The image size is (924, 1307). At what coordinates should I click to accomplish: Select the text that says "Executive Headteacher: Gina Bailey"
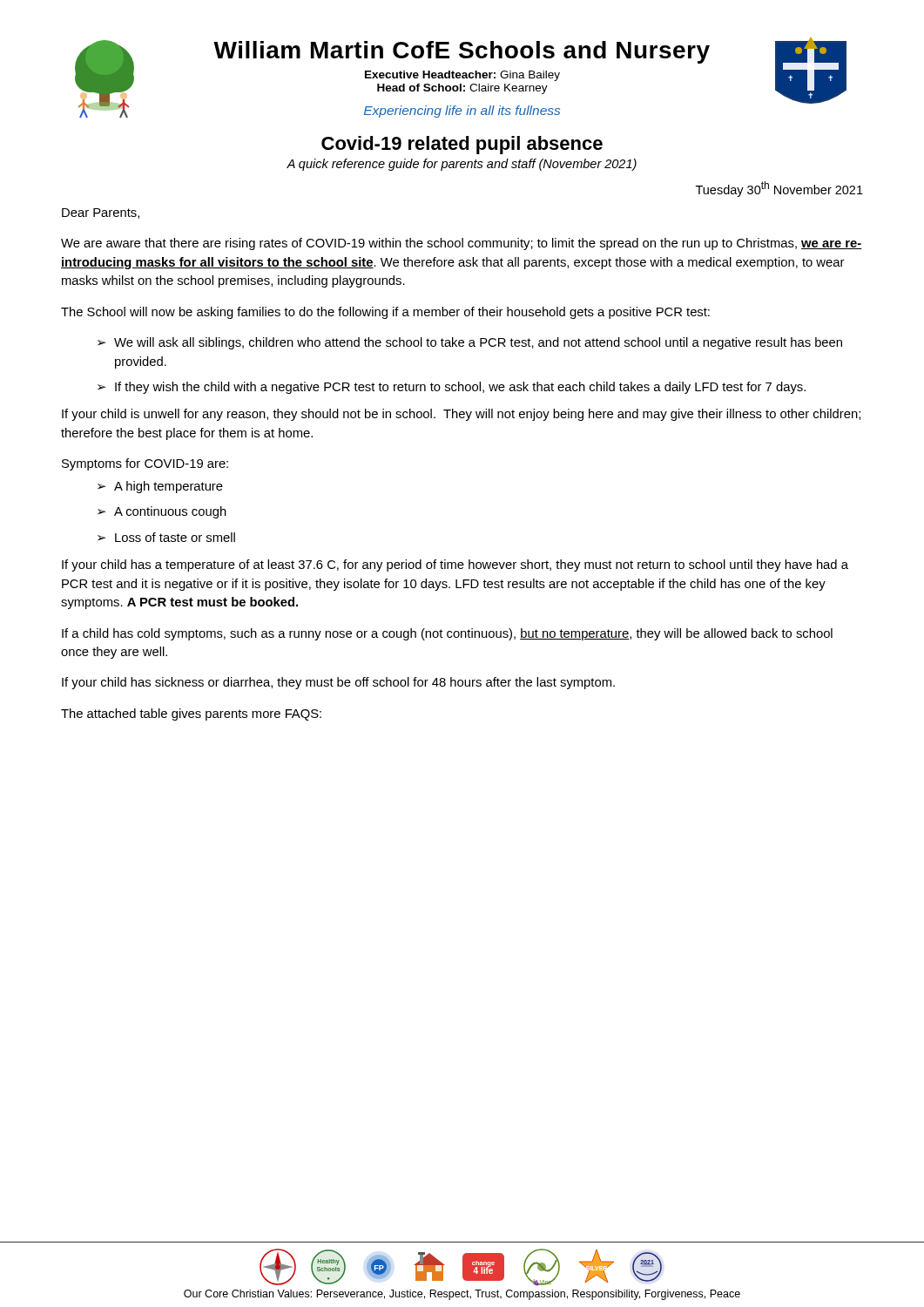coord(462,74)
